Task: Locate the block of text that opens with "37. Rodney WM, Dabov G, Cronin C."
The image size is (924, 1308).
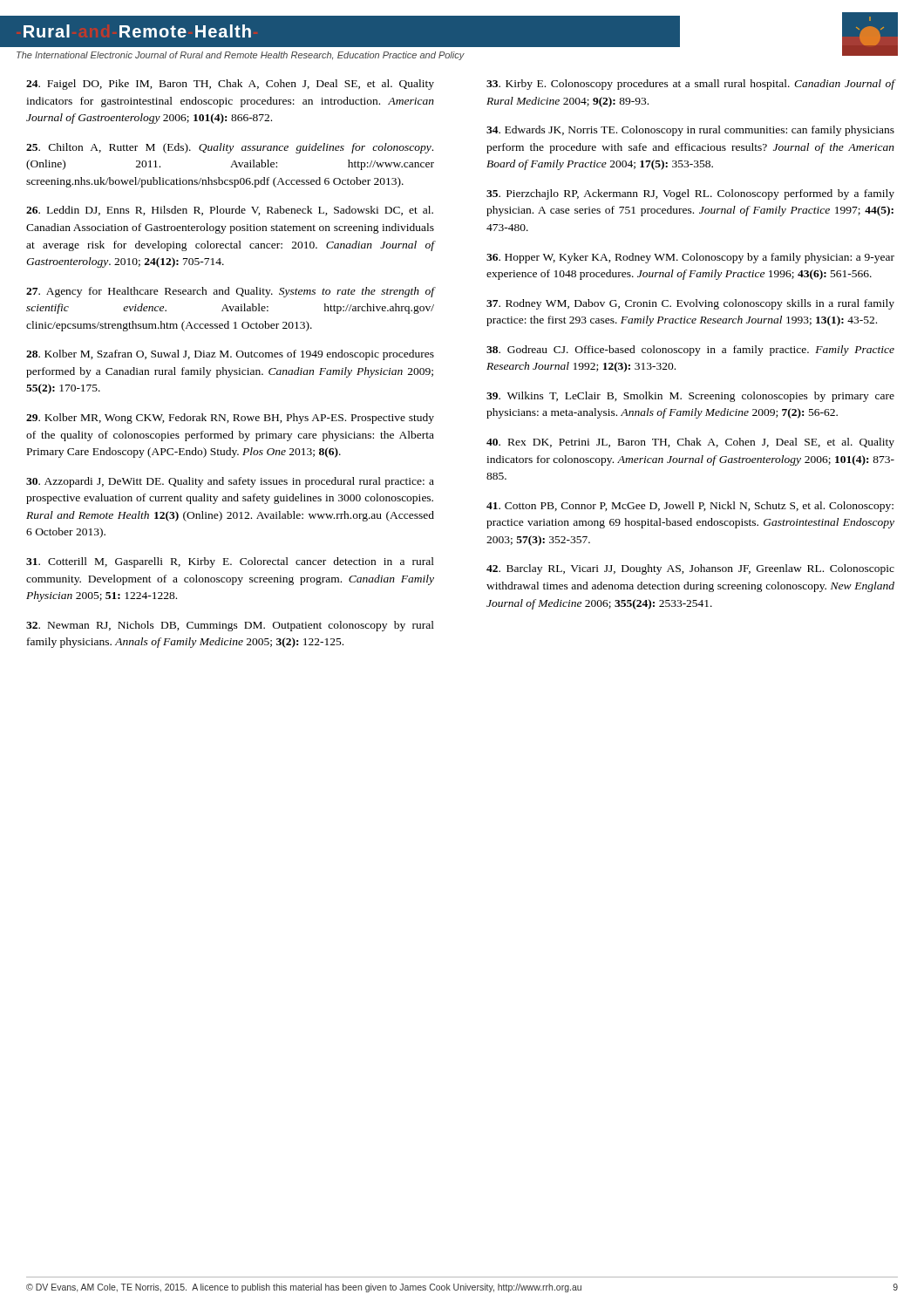Action: (690, 312)
